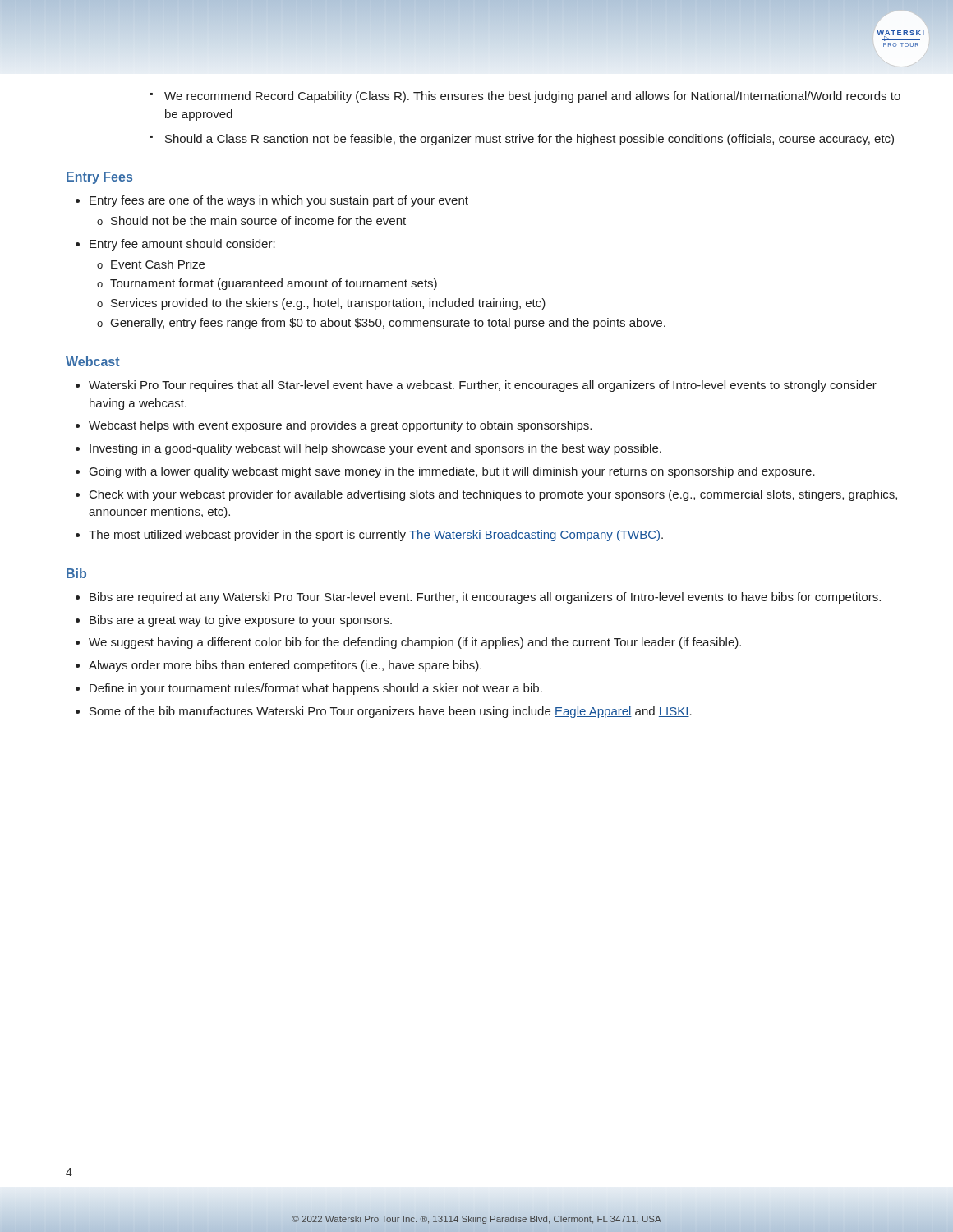Image resolution: width=953 pixels, height=1232 pixels.
Task: Click on the block starting "Entry fee amount"
Action: pos(182,245)
